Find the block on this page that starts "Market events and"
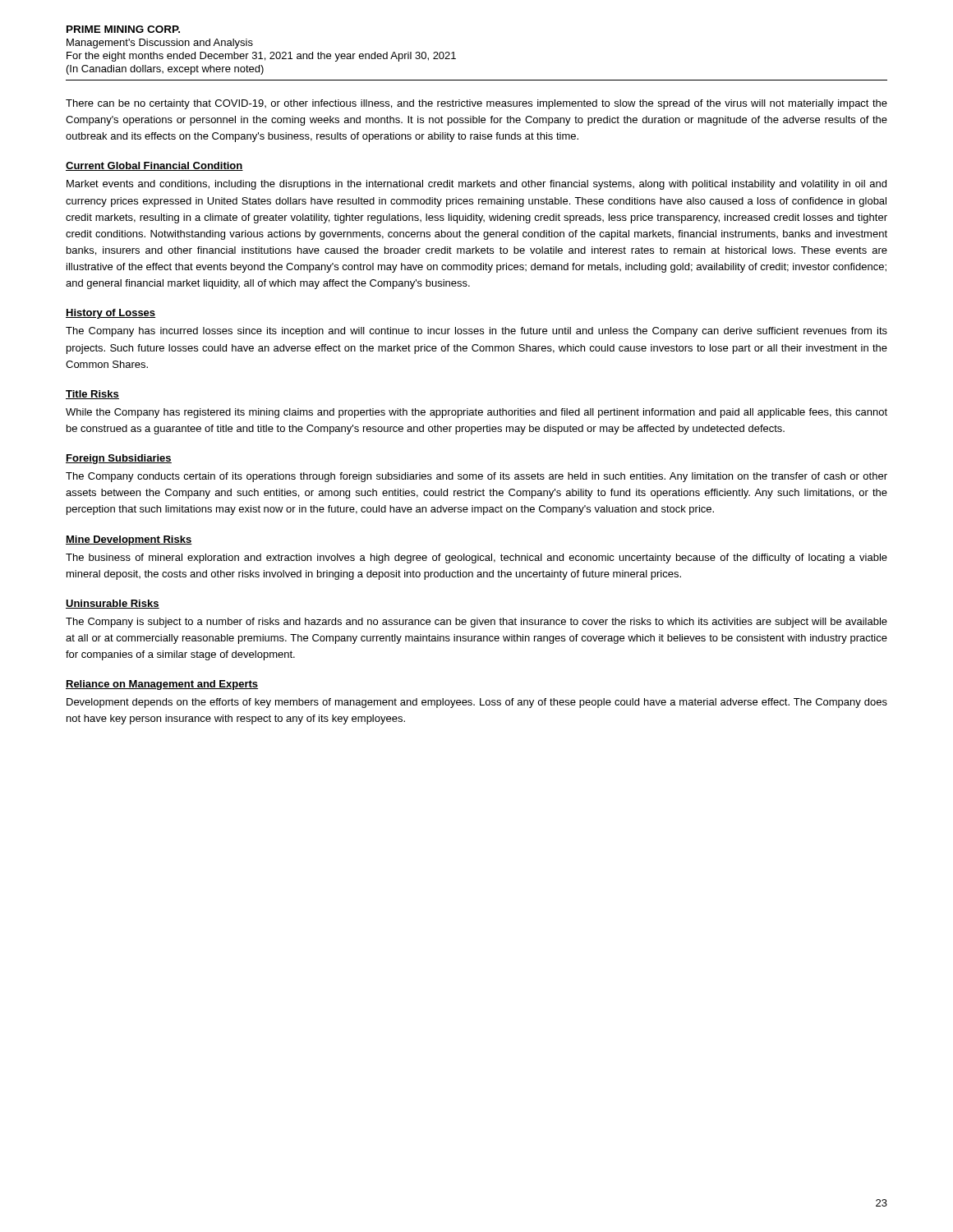Image resolution: width=953 pixels, height=1232 pixels. (476, 234)
